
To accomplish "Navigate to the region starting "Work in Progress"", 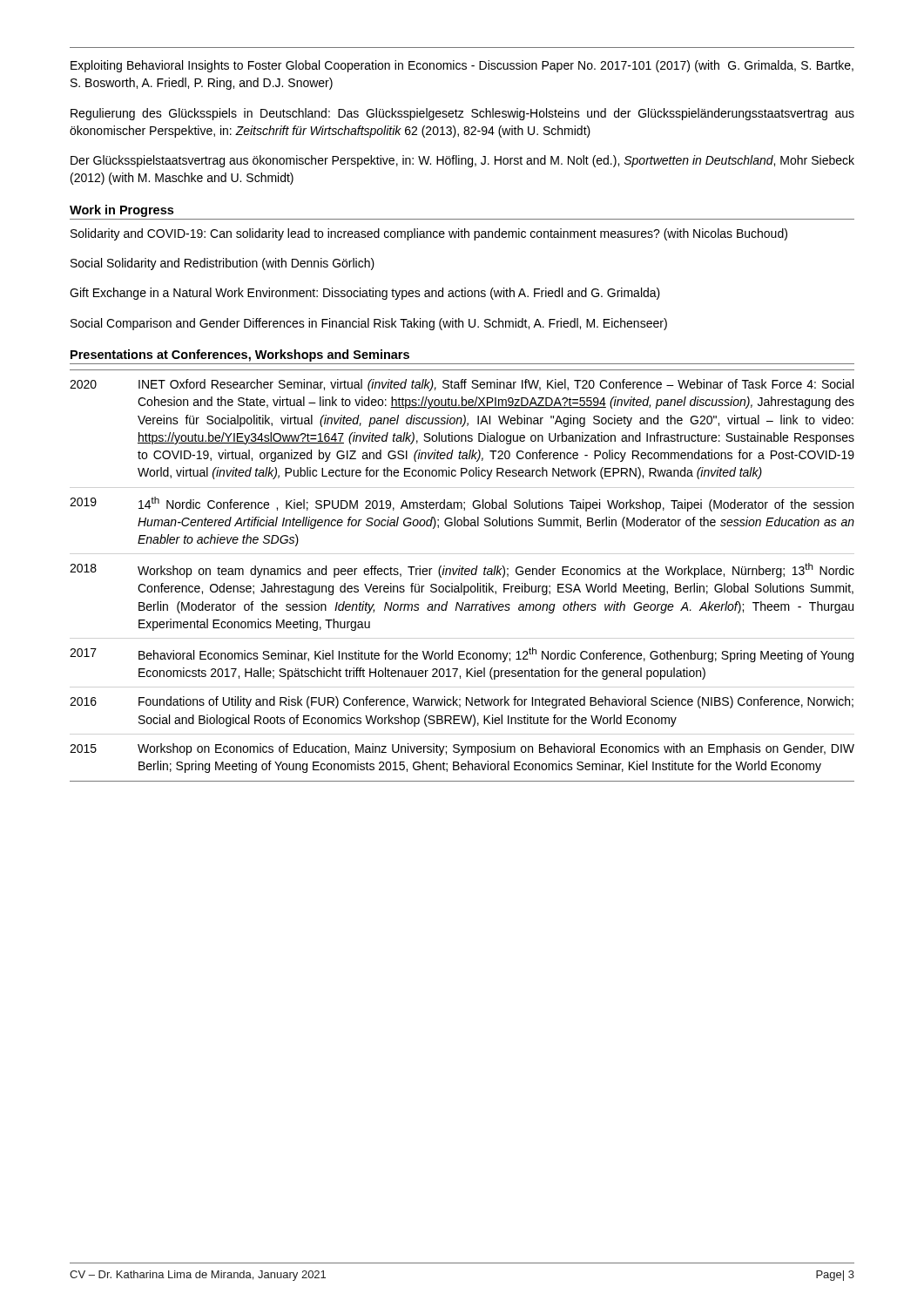I will tap(122, 210).
